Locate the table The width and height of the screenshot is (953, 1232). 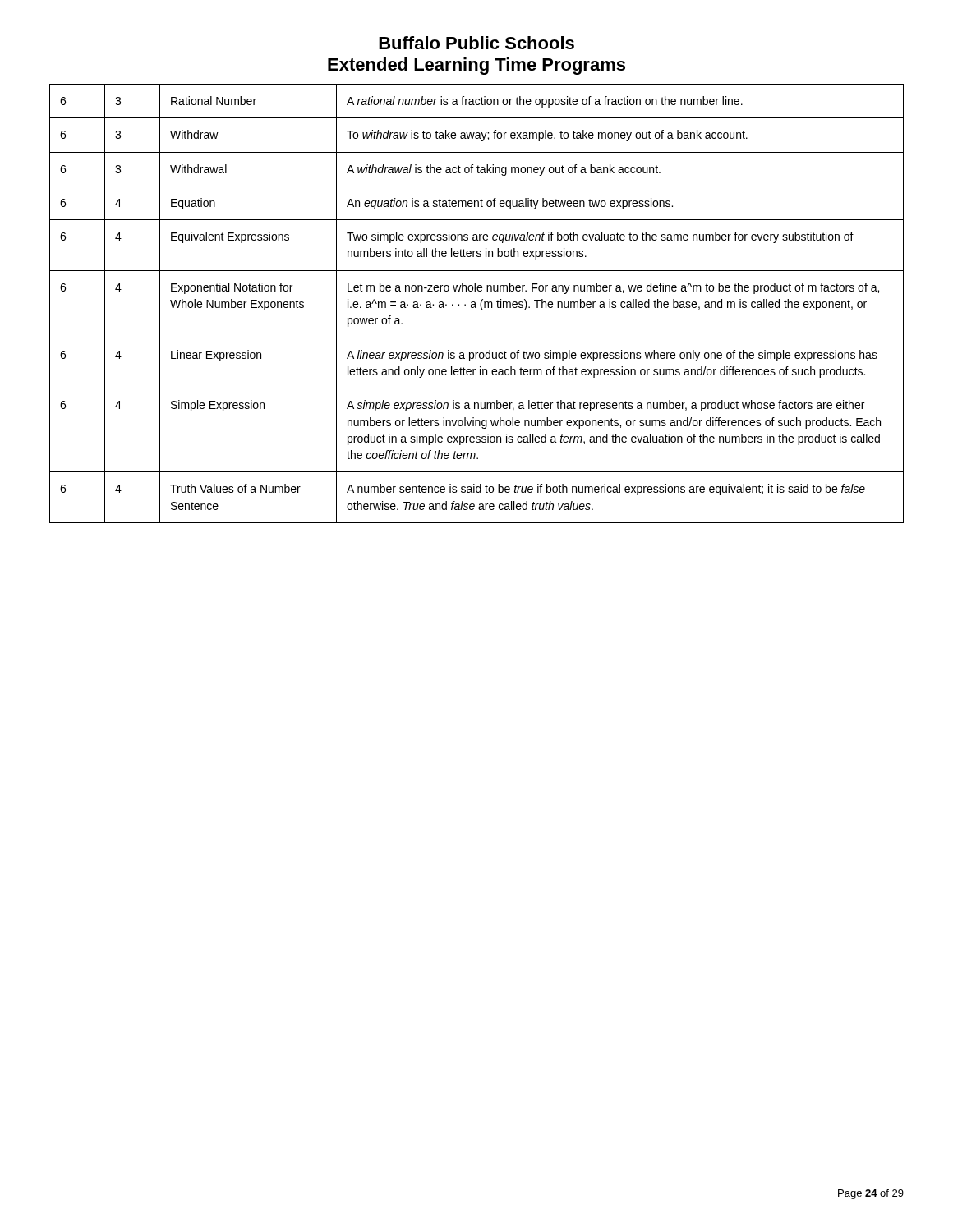click(x=476, y=304)
